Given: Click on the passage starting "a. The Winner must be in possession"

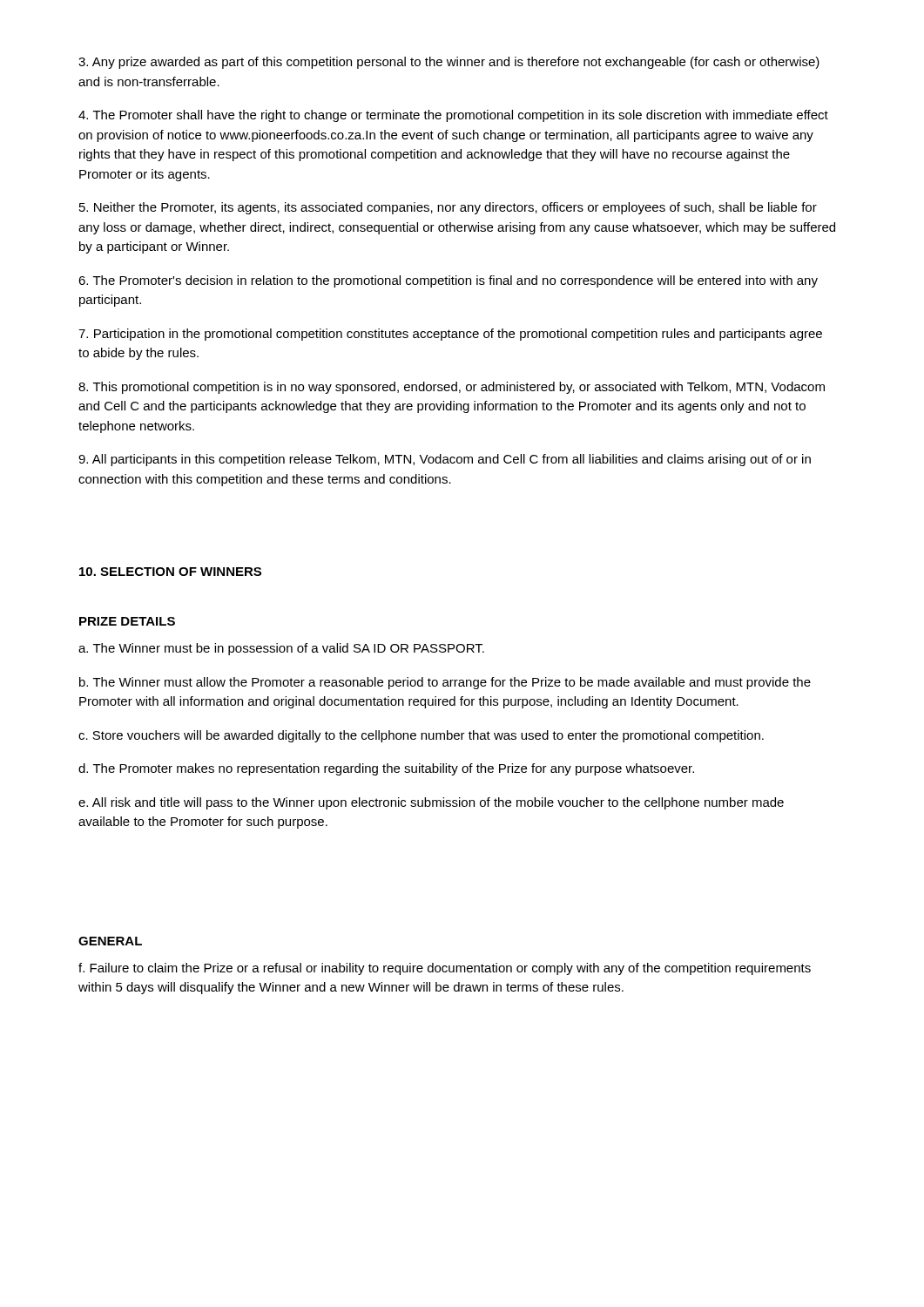Looking at the screenshot, I should 282,648.
